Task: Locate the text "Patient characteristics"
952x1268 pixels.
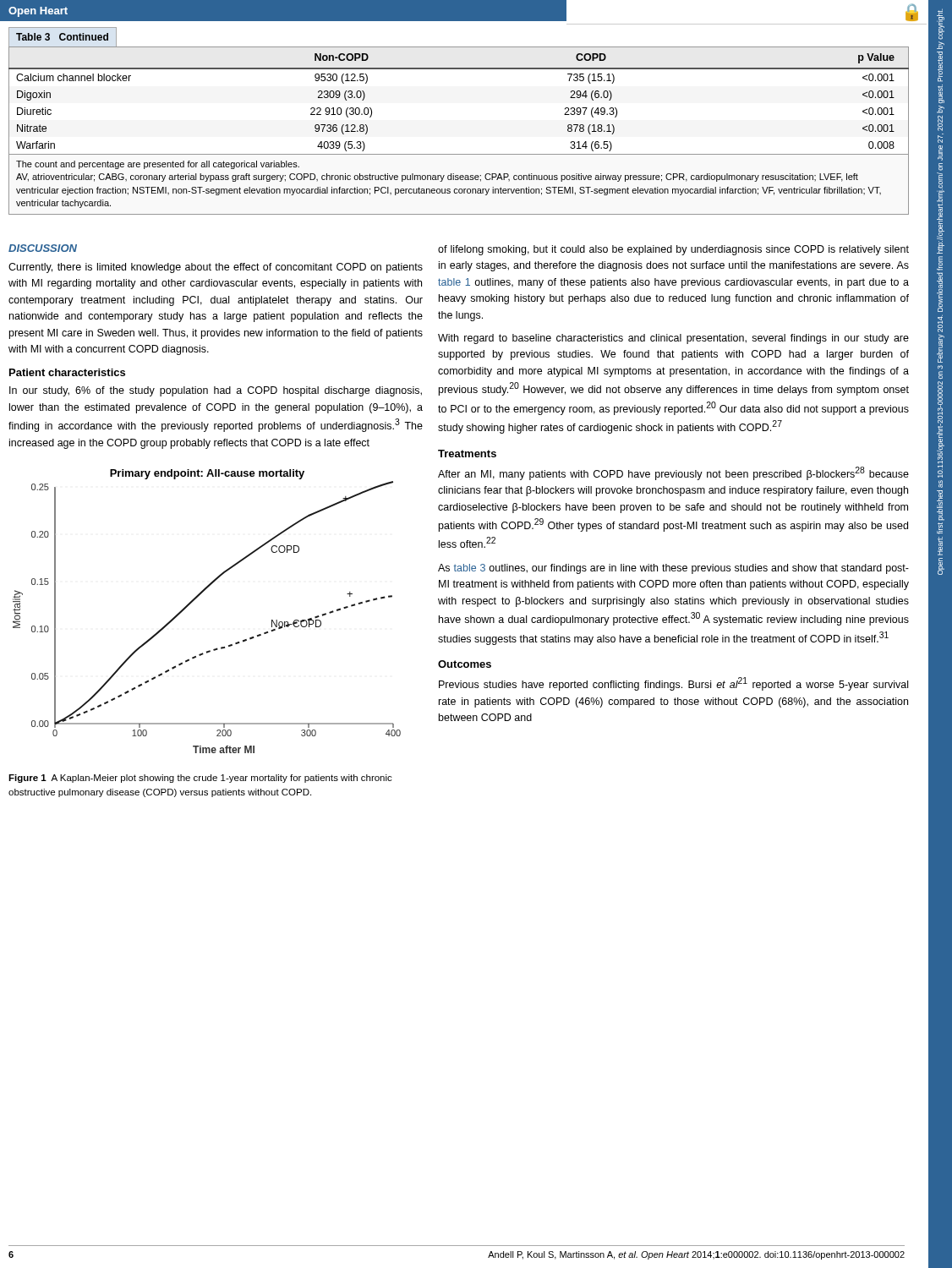Action: click(x=67, y=373)
